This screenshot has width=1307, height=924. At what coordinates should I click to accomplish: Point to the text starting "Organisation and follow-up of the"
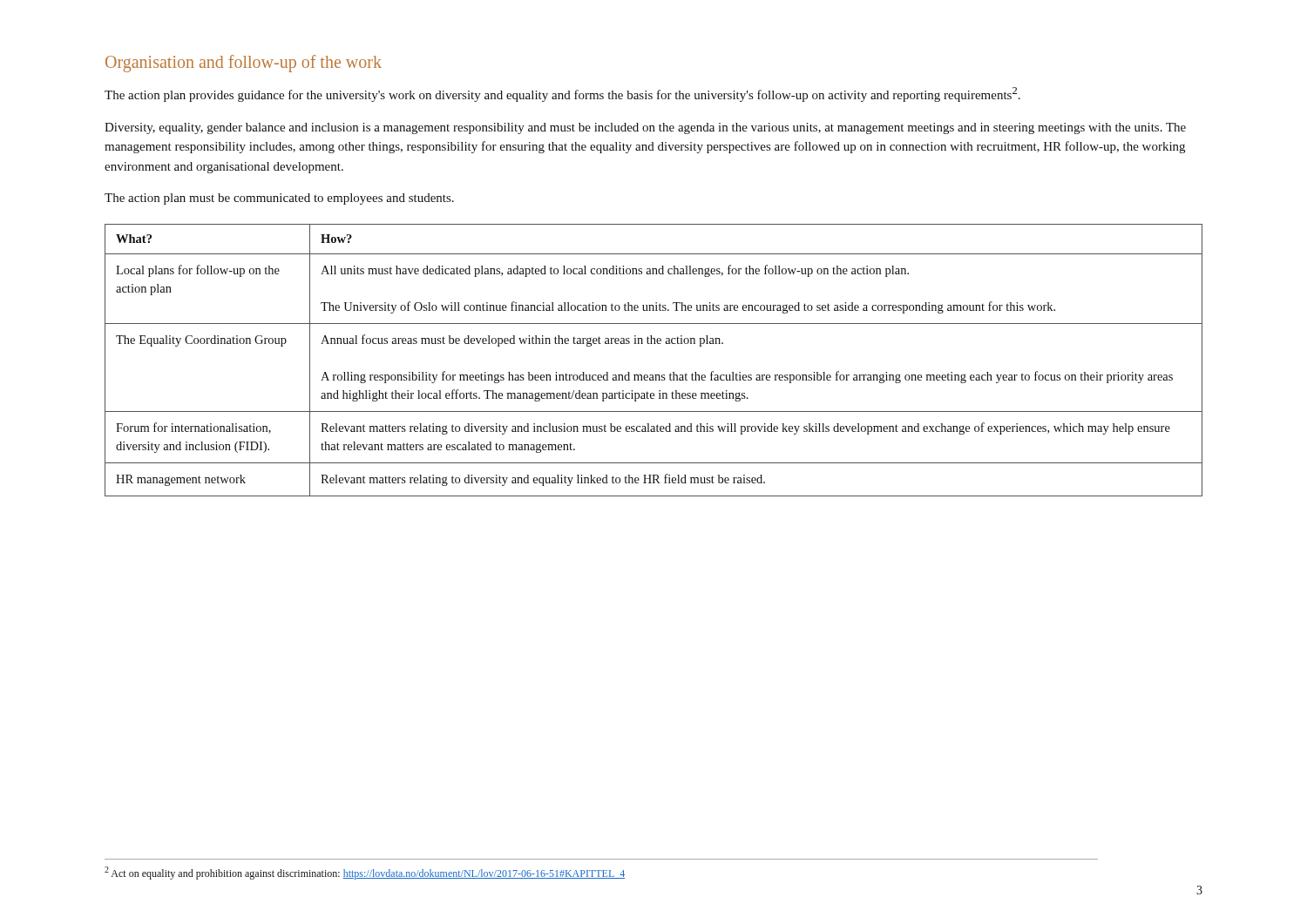244,64
